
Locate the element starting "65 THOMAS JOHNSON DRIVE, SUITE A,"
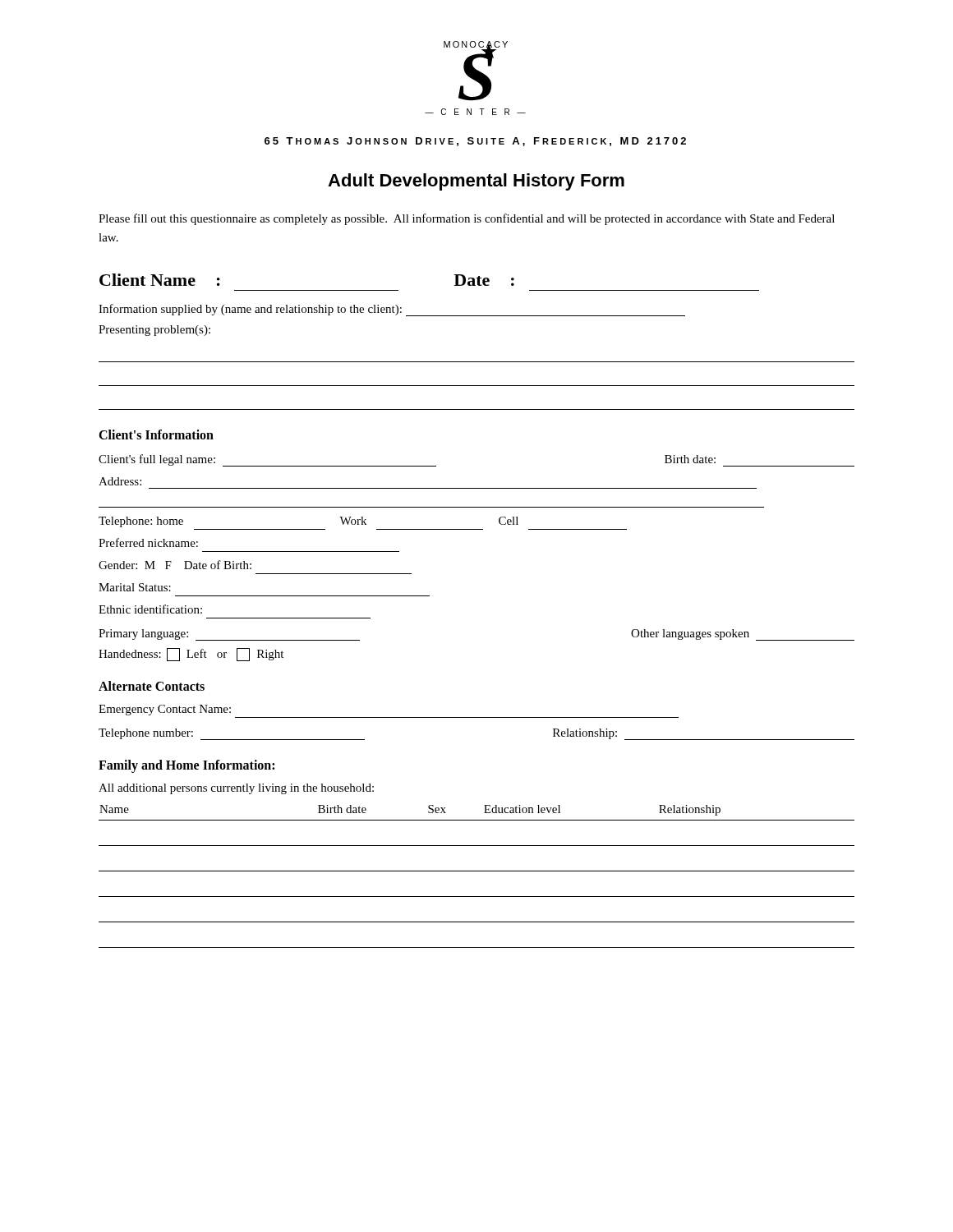click(x=476, y=141)
